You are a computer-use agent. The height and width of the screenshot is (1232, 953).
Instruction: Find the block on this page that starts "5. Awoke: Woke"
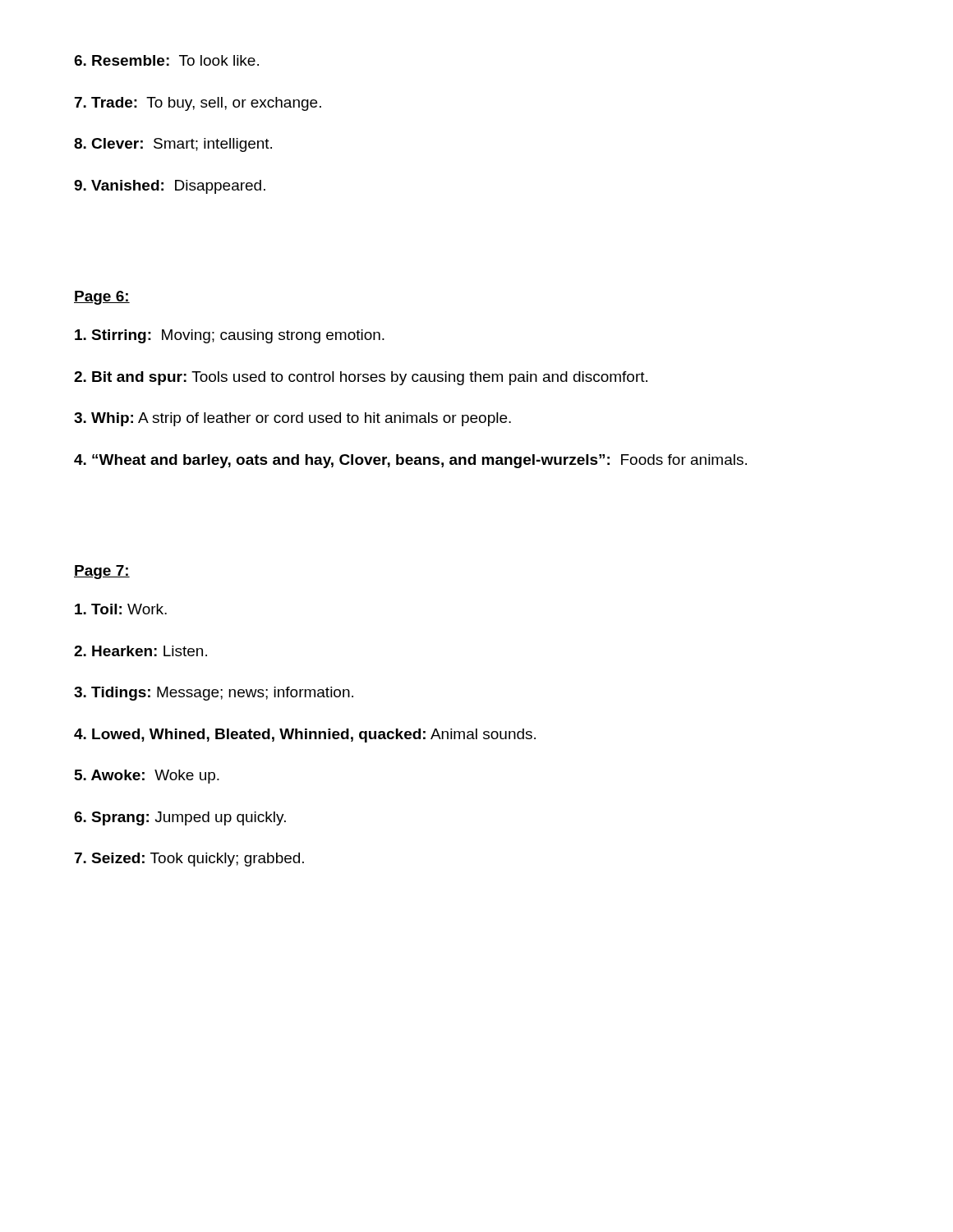pos(147,775)
